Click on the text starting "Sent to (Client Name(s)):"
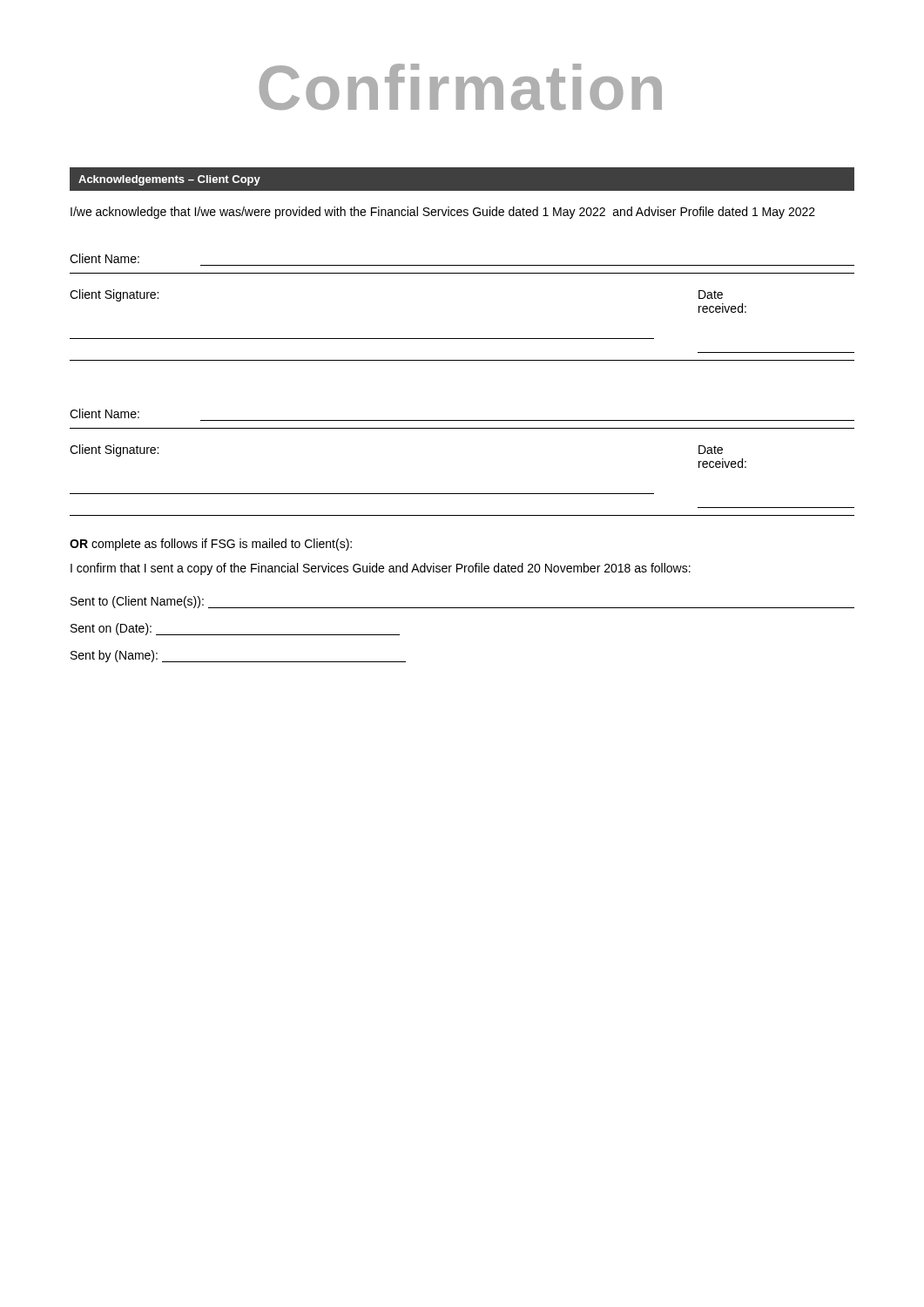Image resolution: width=924 pixels, height=1307 pixels. (462, 599)
